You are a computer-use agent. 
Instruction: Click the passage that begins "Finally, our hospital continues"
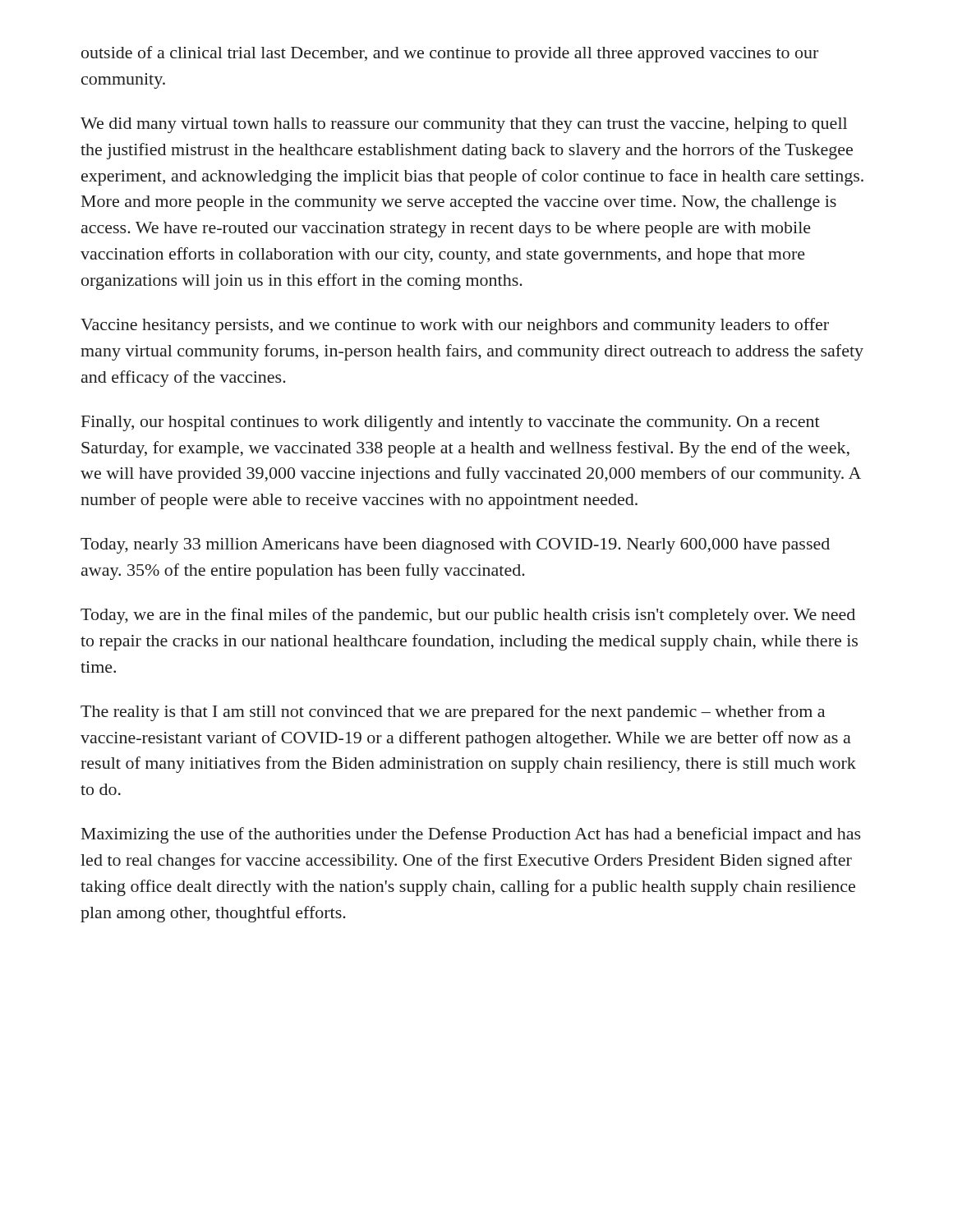click(x=470, y=460)
